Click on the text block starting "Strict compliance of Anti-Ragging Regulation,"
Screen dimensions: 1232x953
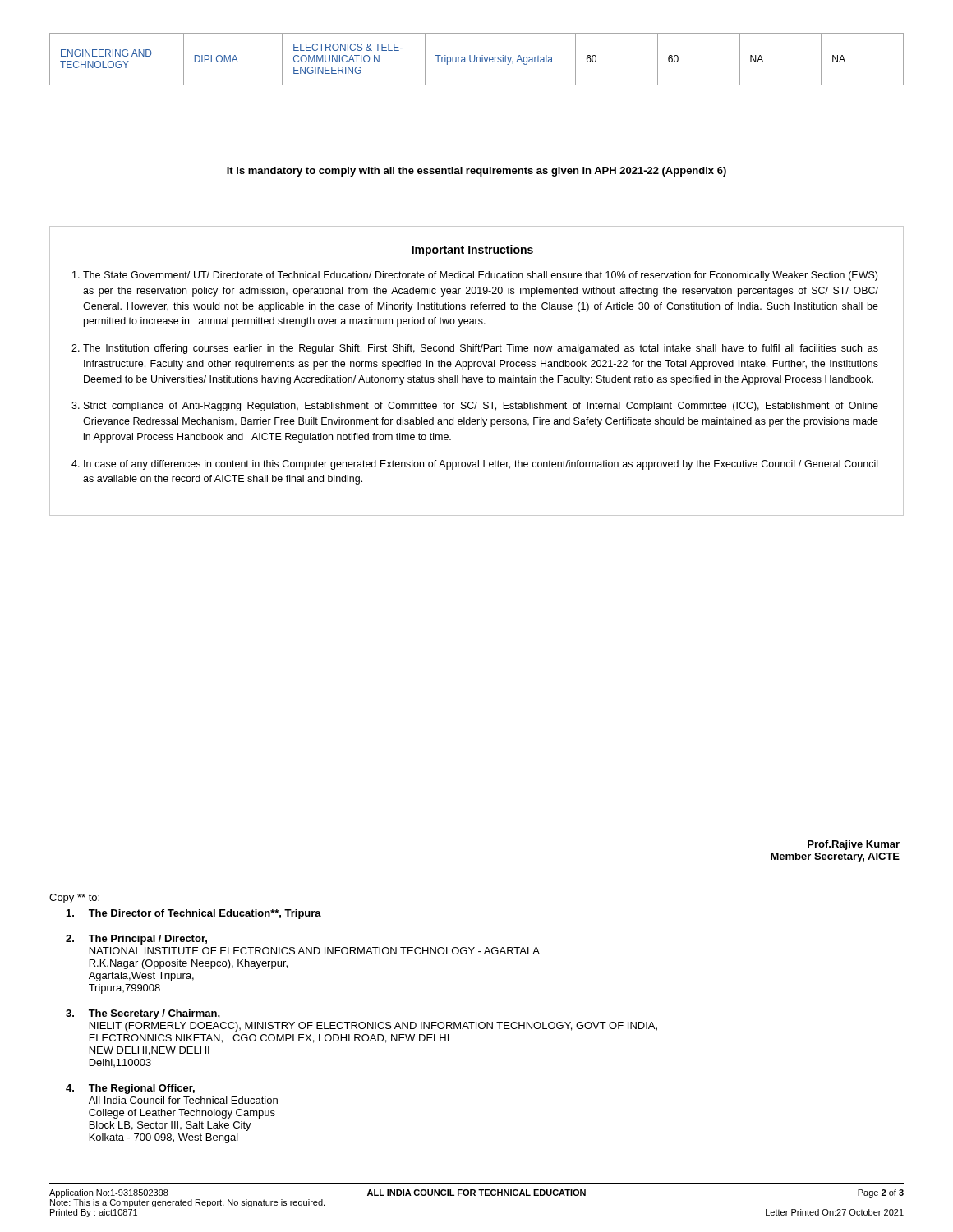tap(481, 421)
